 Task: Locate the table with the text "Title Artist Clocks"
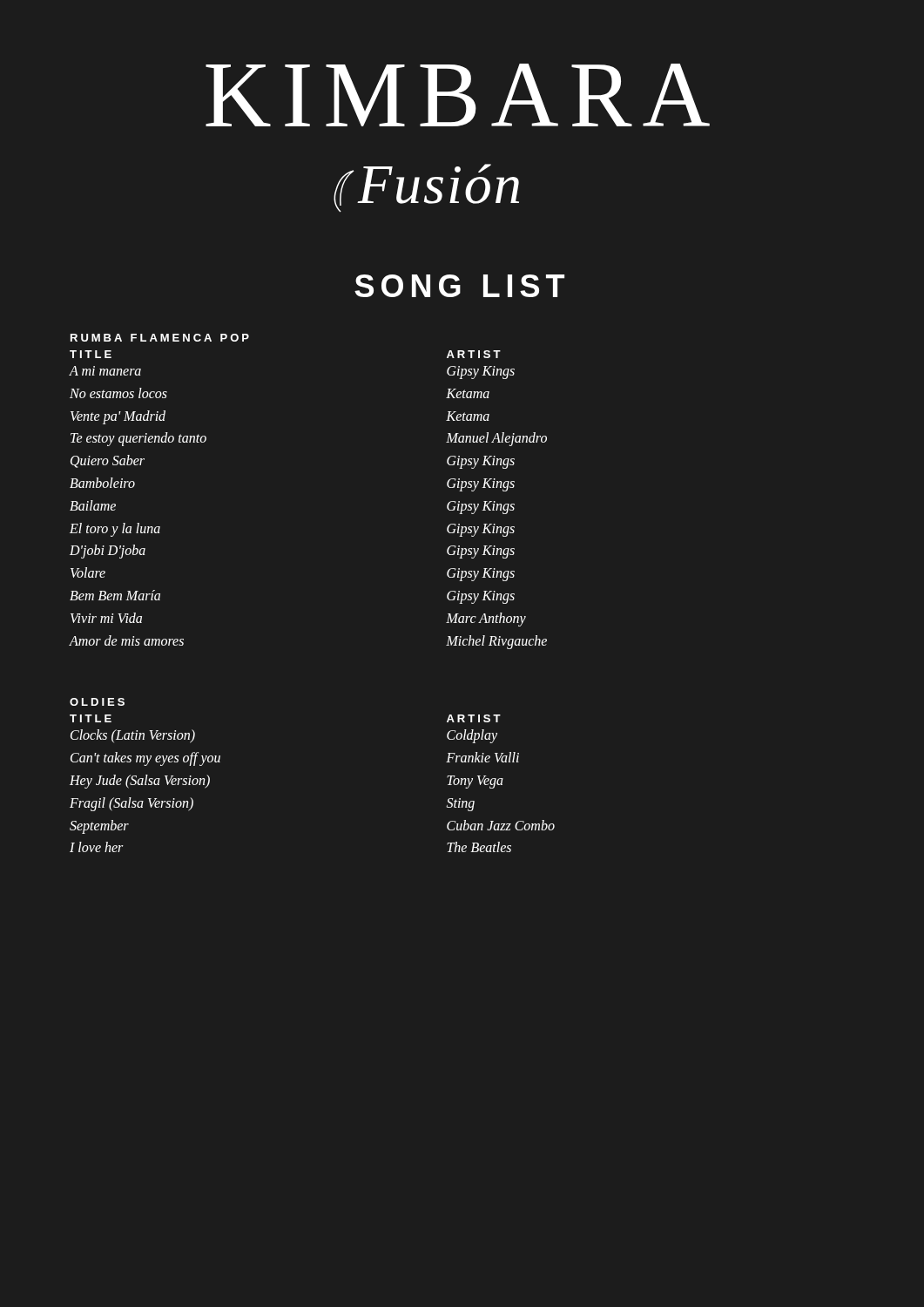click(x=462, y=786)
